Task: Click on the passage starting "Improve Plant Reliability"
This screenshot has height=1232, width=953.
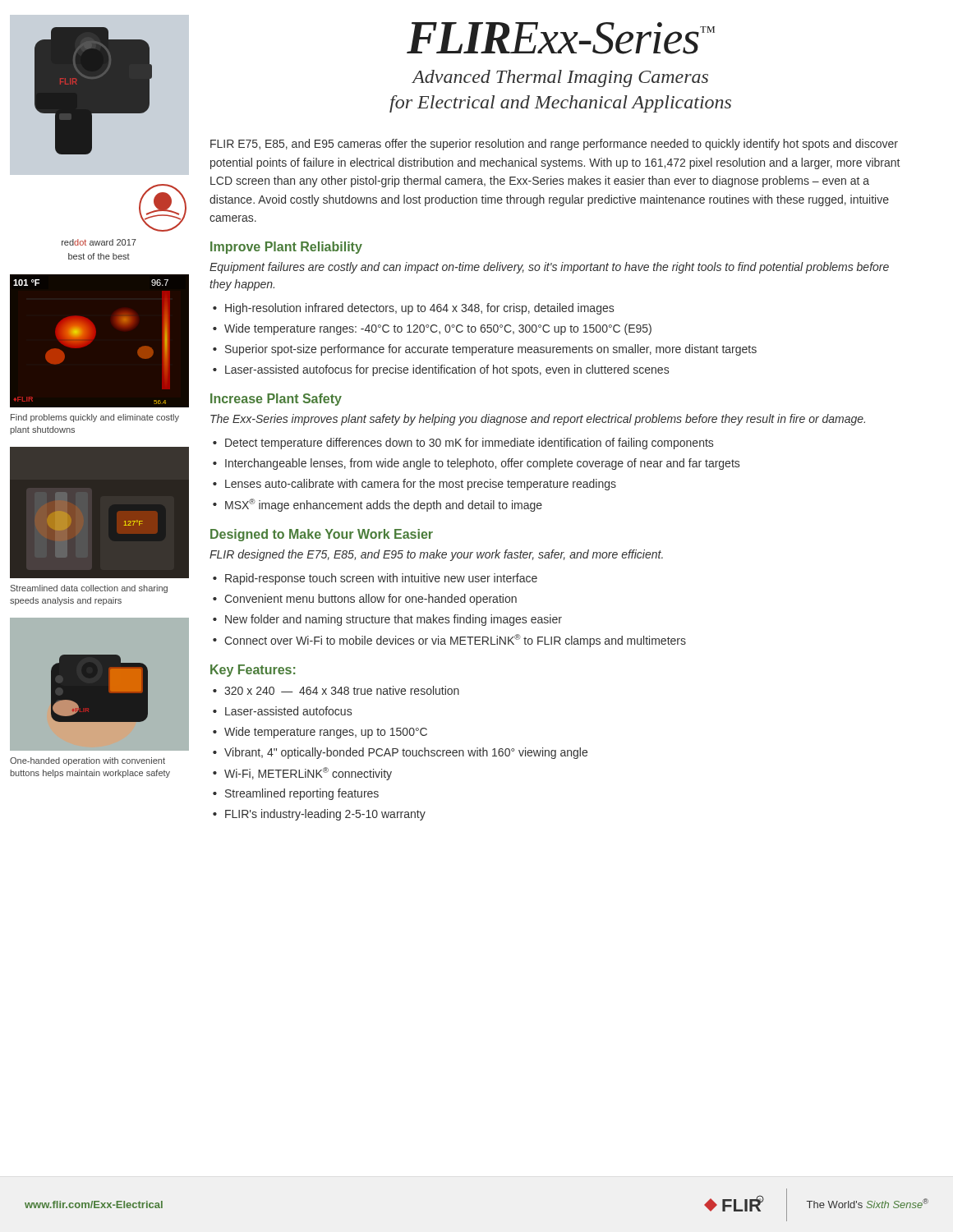Action: 286,247
